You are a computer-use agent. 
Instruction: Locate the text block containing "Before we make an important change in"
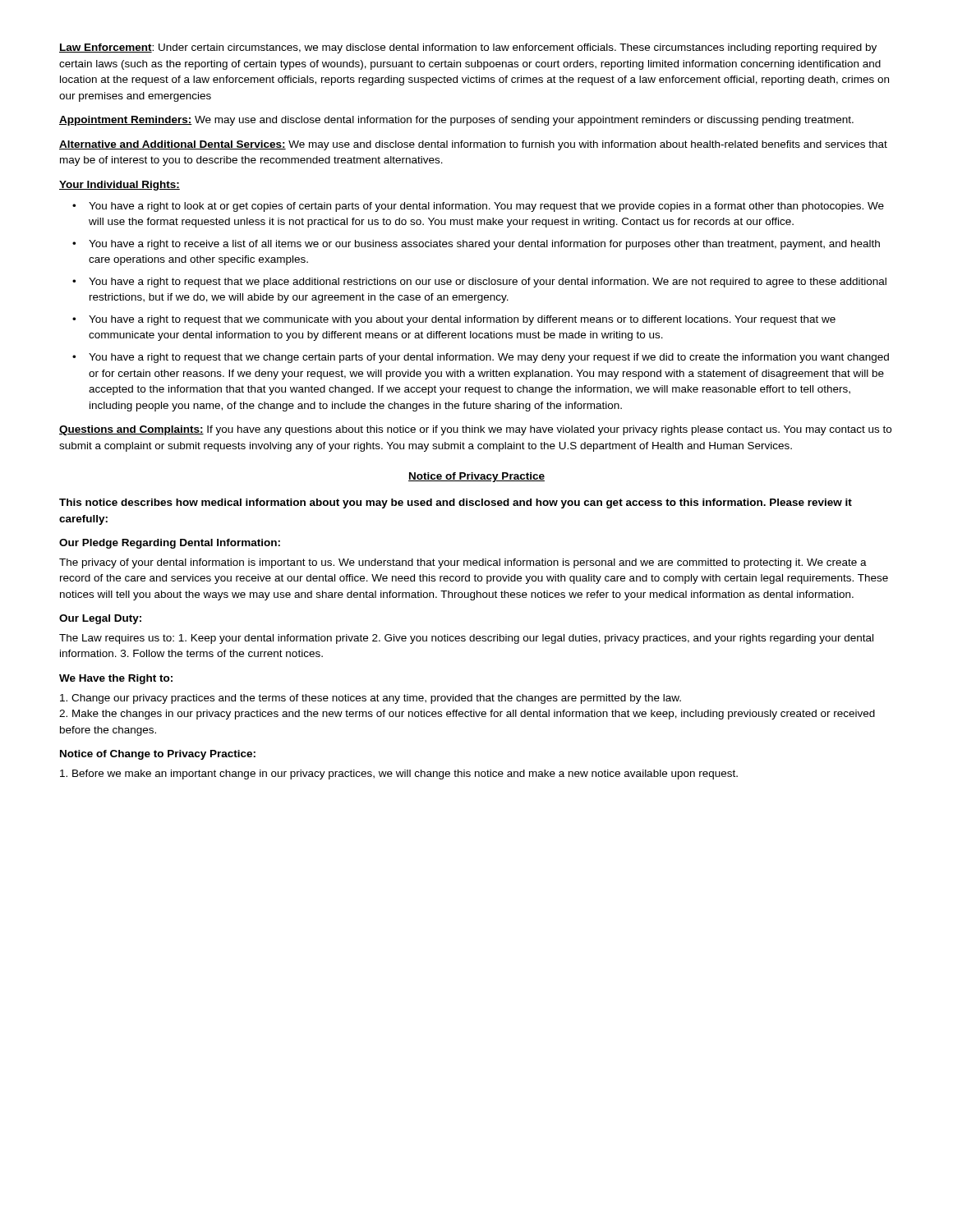(399, 773)
